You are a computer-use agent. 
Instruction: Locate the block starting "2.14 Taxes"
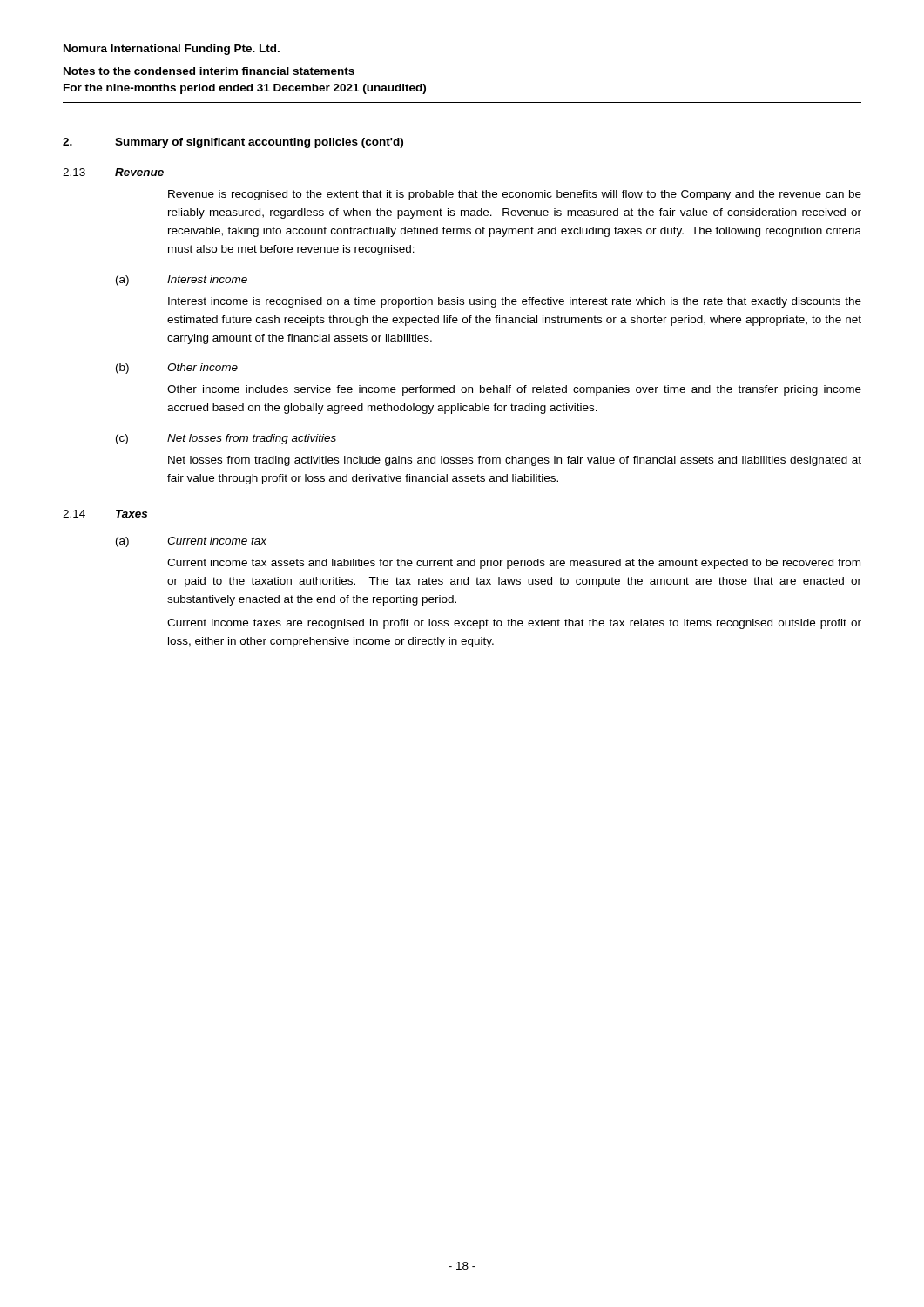pyautogui.click(x=105, y=514)
